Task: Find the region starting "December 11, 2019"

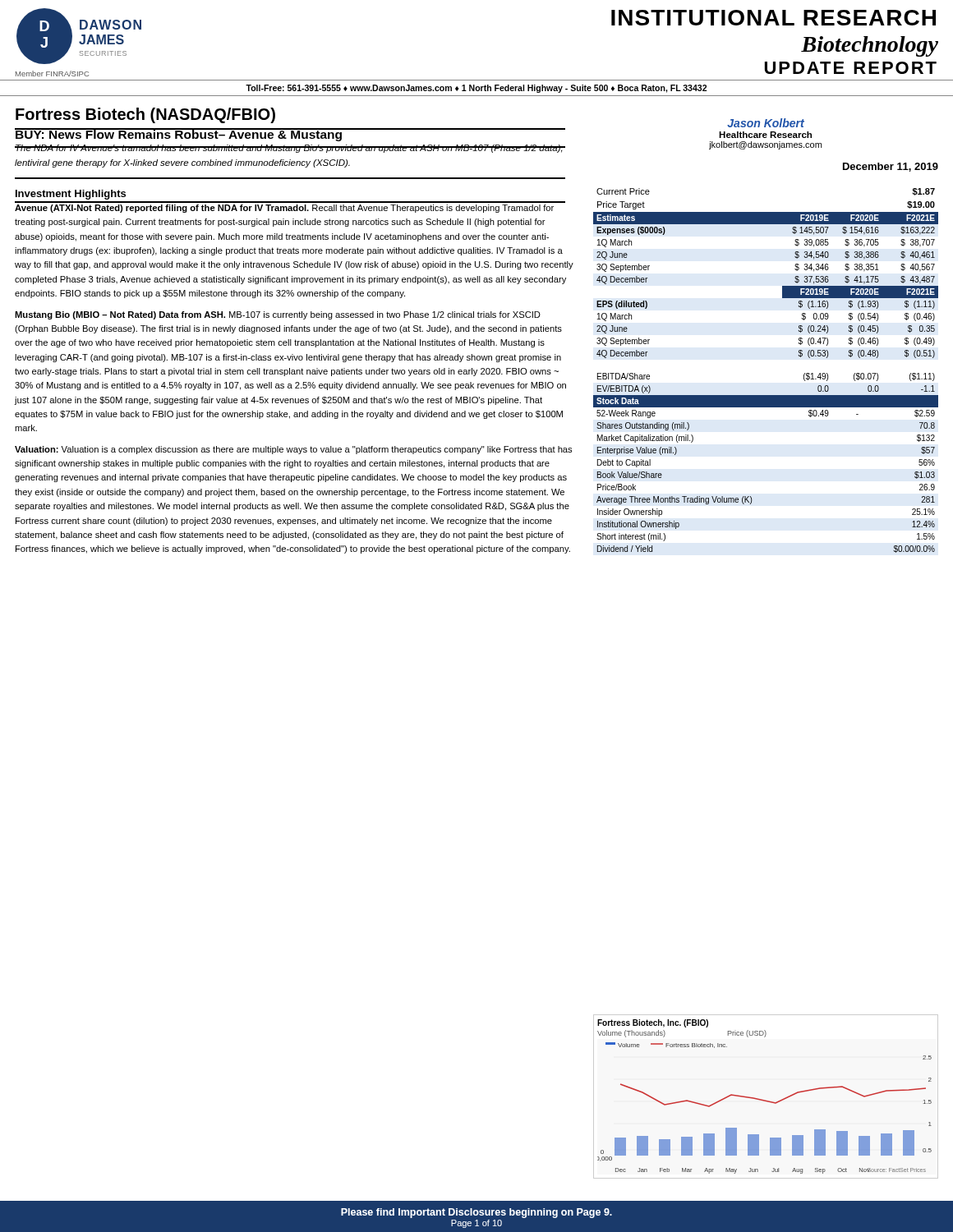Action: click(x=890, y=166)
